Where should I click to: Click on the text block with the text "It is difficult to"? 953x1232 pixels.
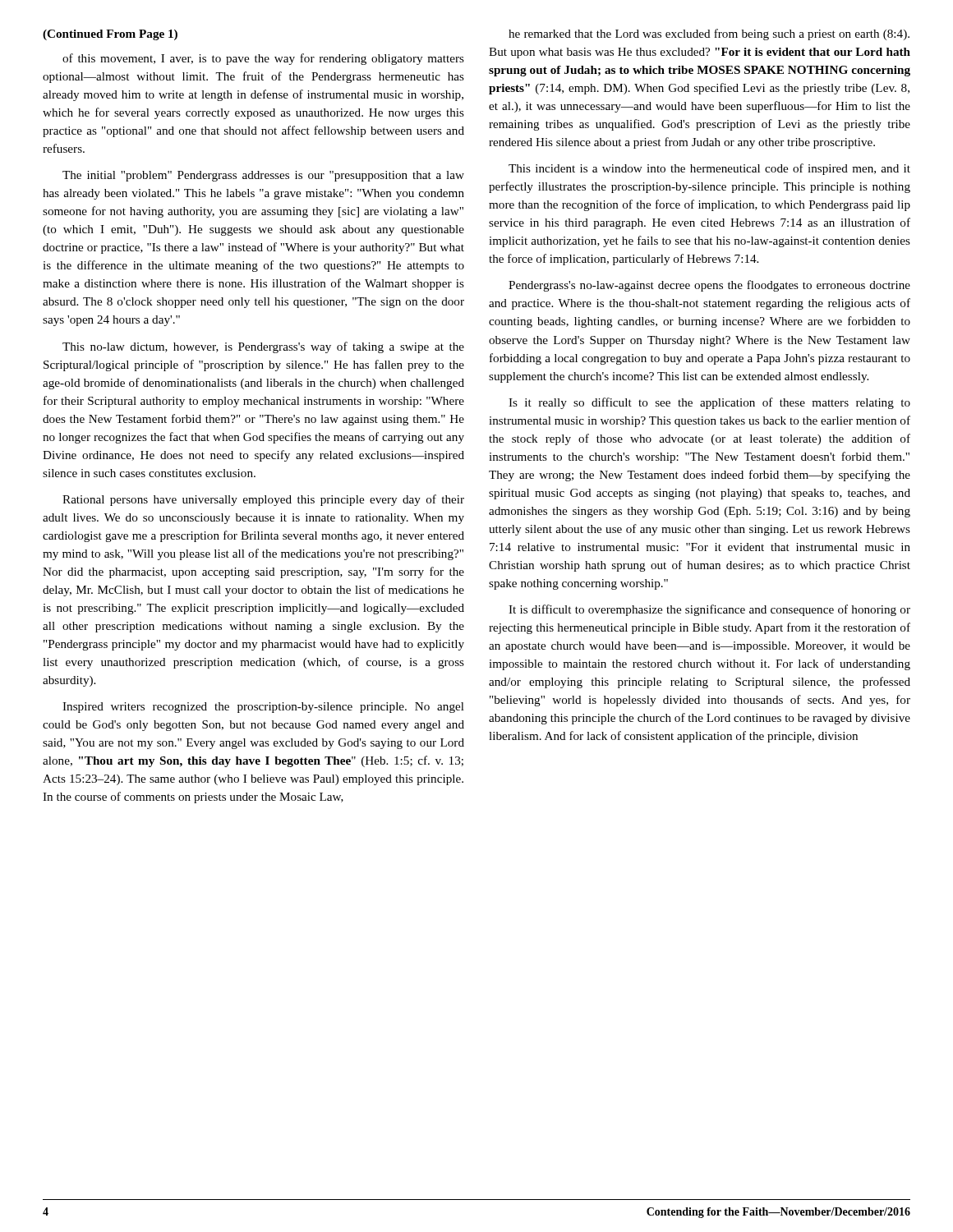click(x=700, y=673)
